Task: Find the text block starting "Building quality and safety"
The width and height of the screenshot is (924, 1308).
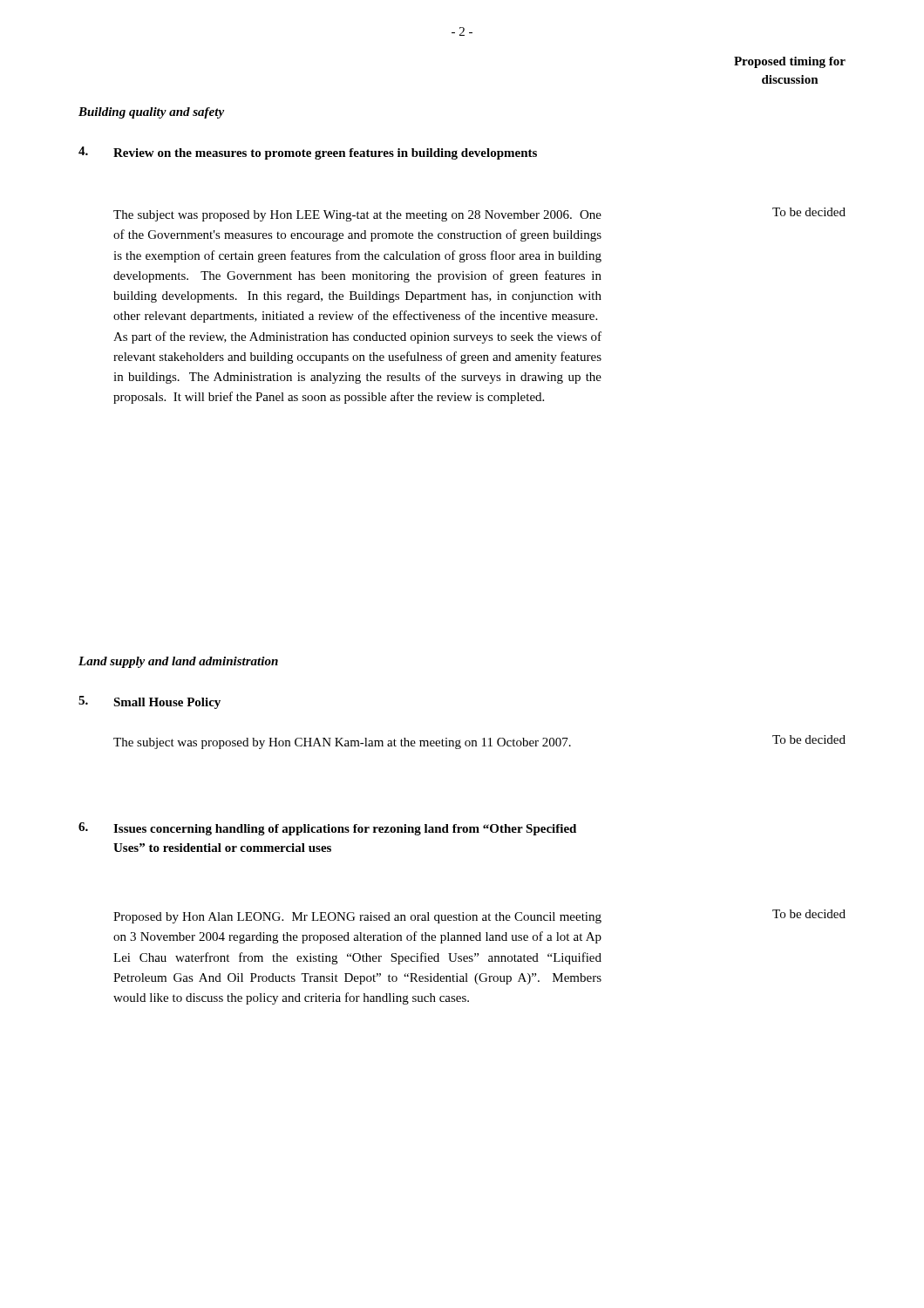Action: 151,112
